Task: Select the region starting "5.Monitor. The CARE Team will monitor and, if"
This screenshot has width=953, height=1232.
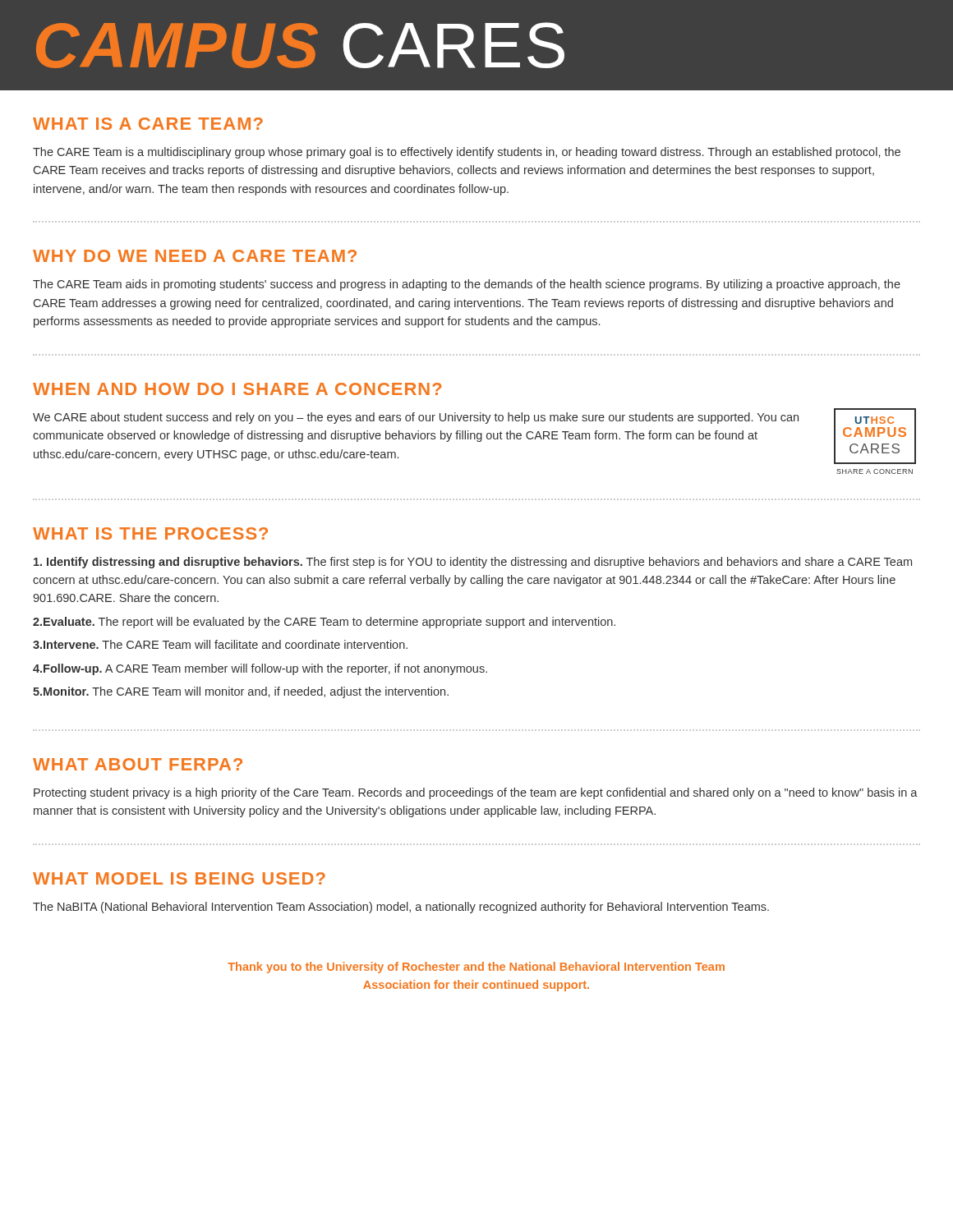Action: [x=241, y=692]
